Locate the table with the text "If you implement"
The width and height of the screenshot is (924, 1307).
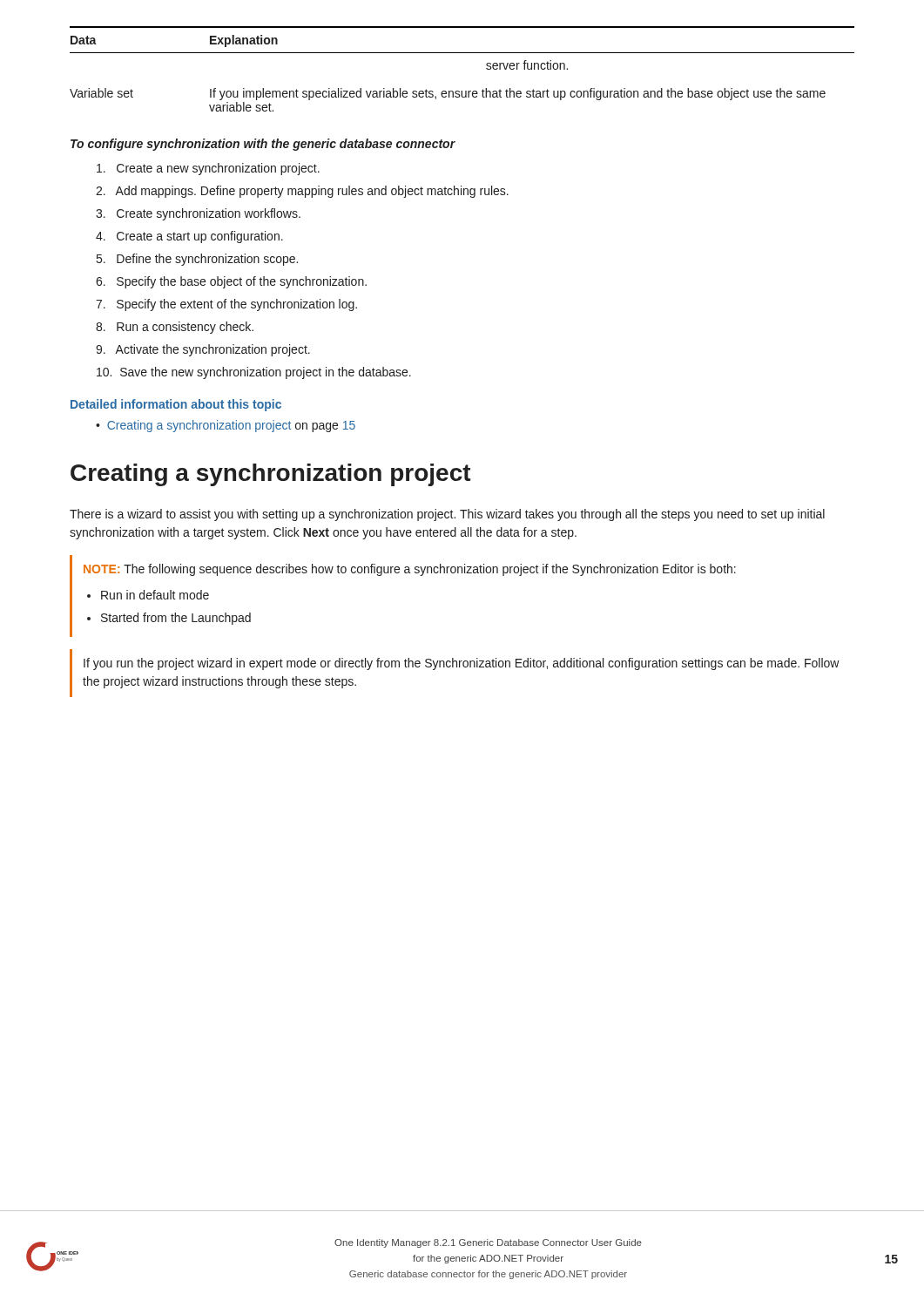(462, 73)
